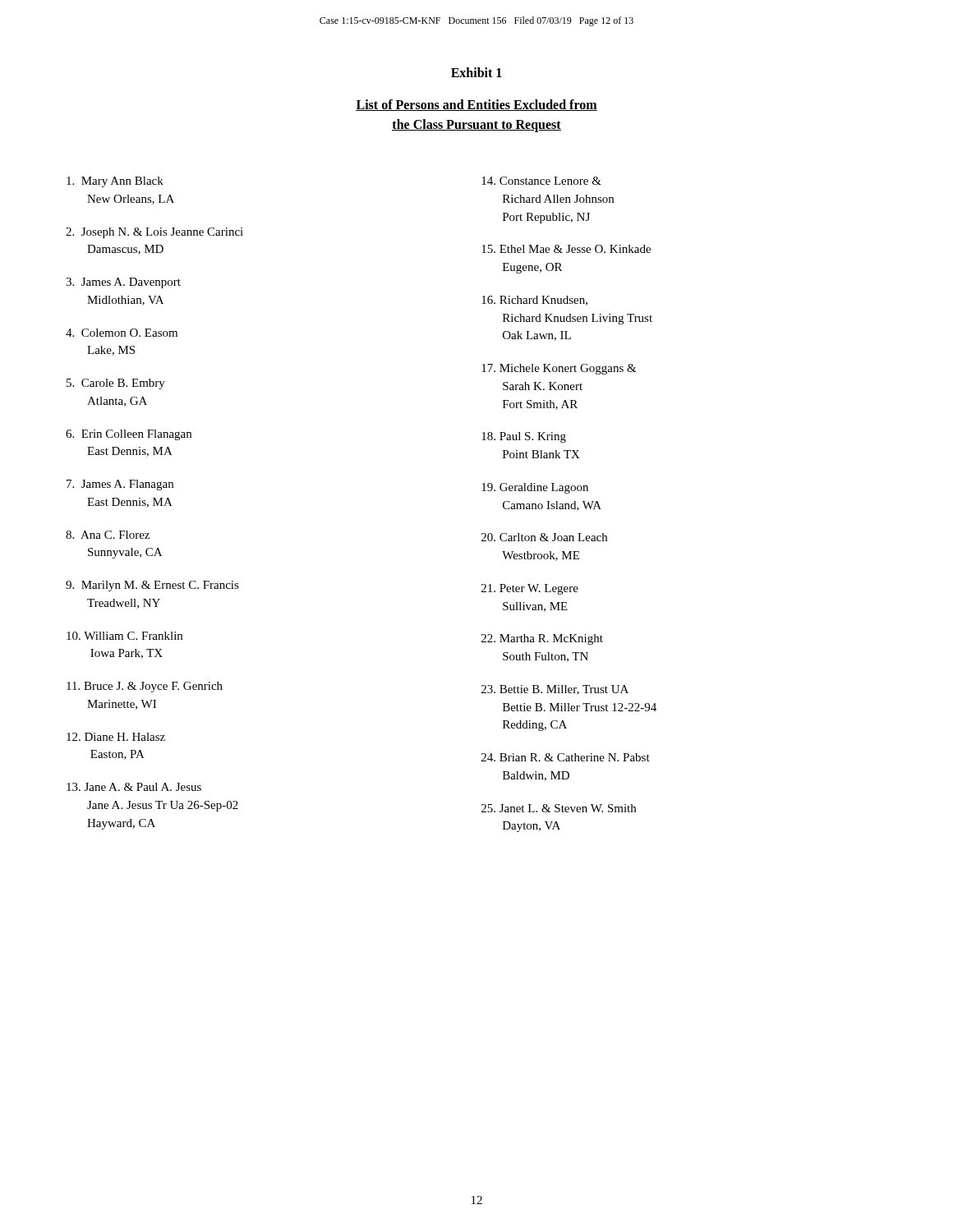Find the list item that reads "15. Ethel Mae & Jesse O. Kinkade Eugene,"

pos(566,249)
